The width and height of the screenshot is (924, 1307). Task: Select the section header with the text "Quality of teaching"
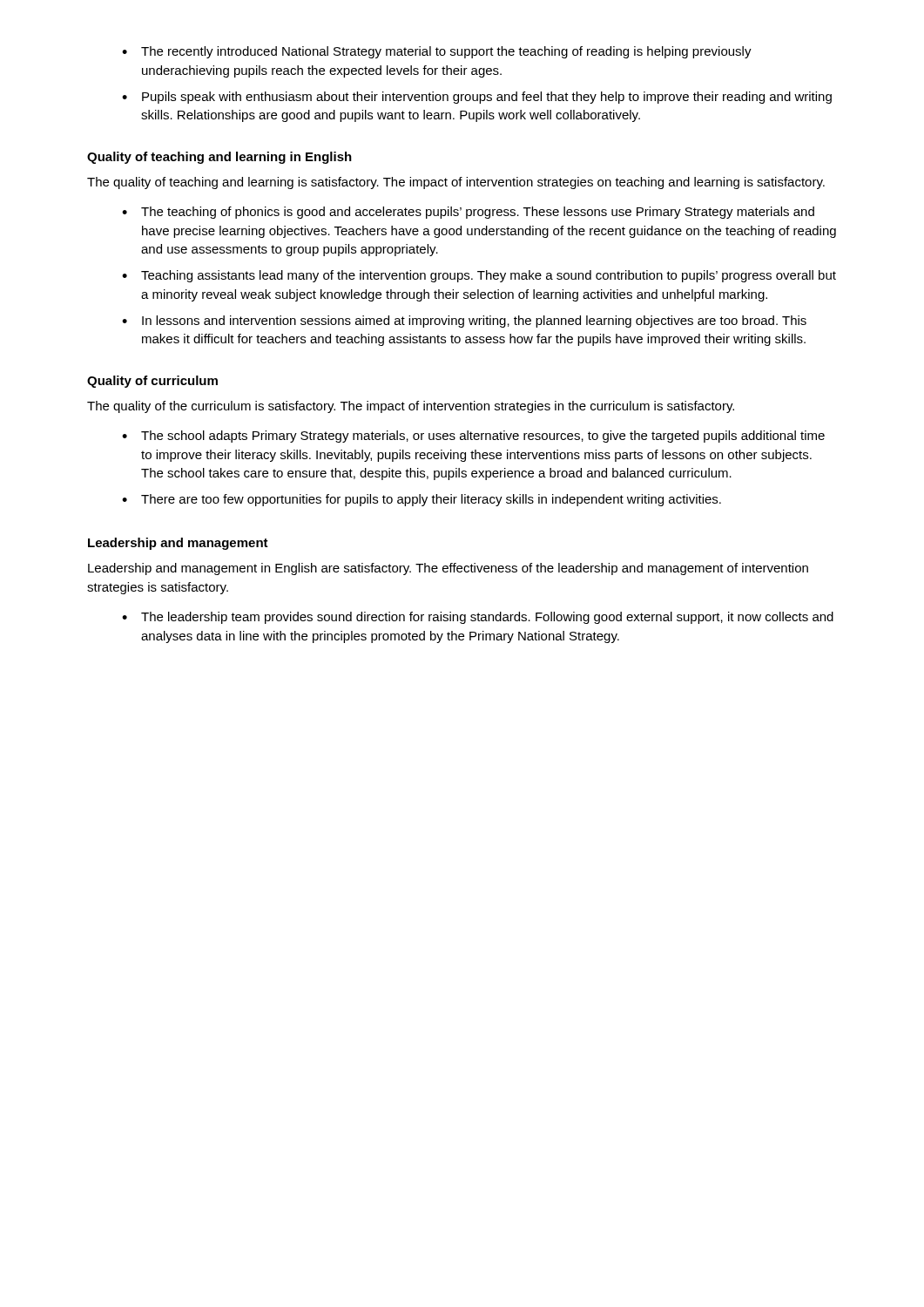coord(220,156)
